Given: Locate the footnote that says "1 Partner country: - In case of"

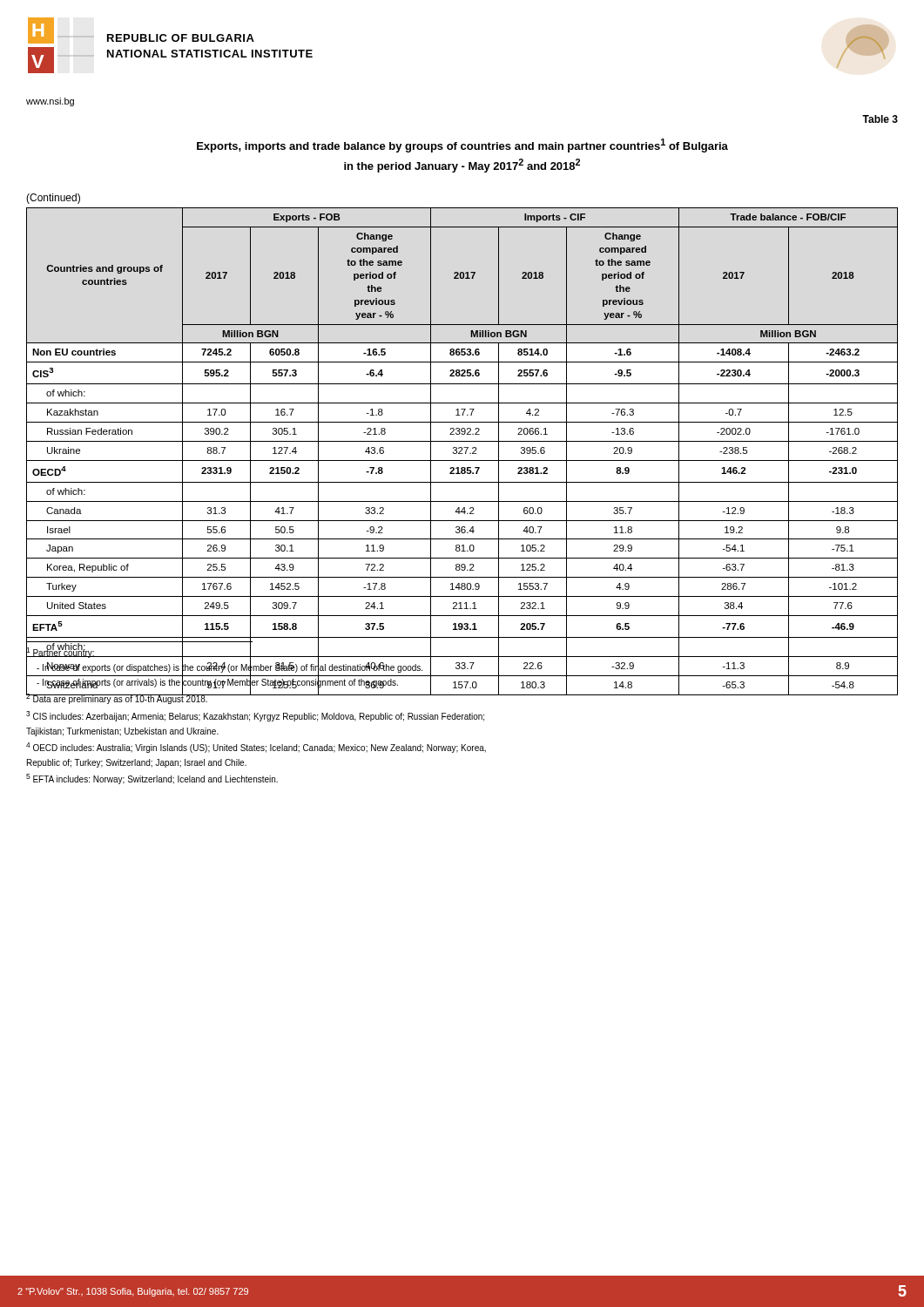Looking at the screenshot, I should click(462, 716).
